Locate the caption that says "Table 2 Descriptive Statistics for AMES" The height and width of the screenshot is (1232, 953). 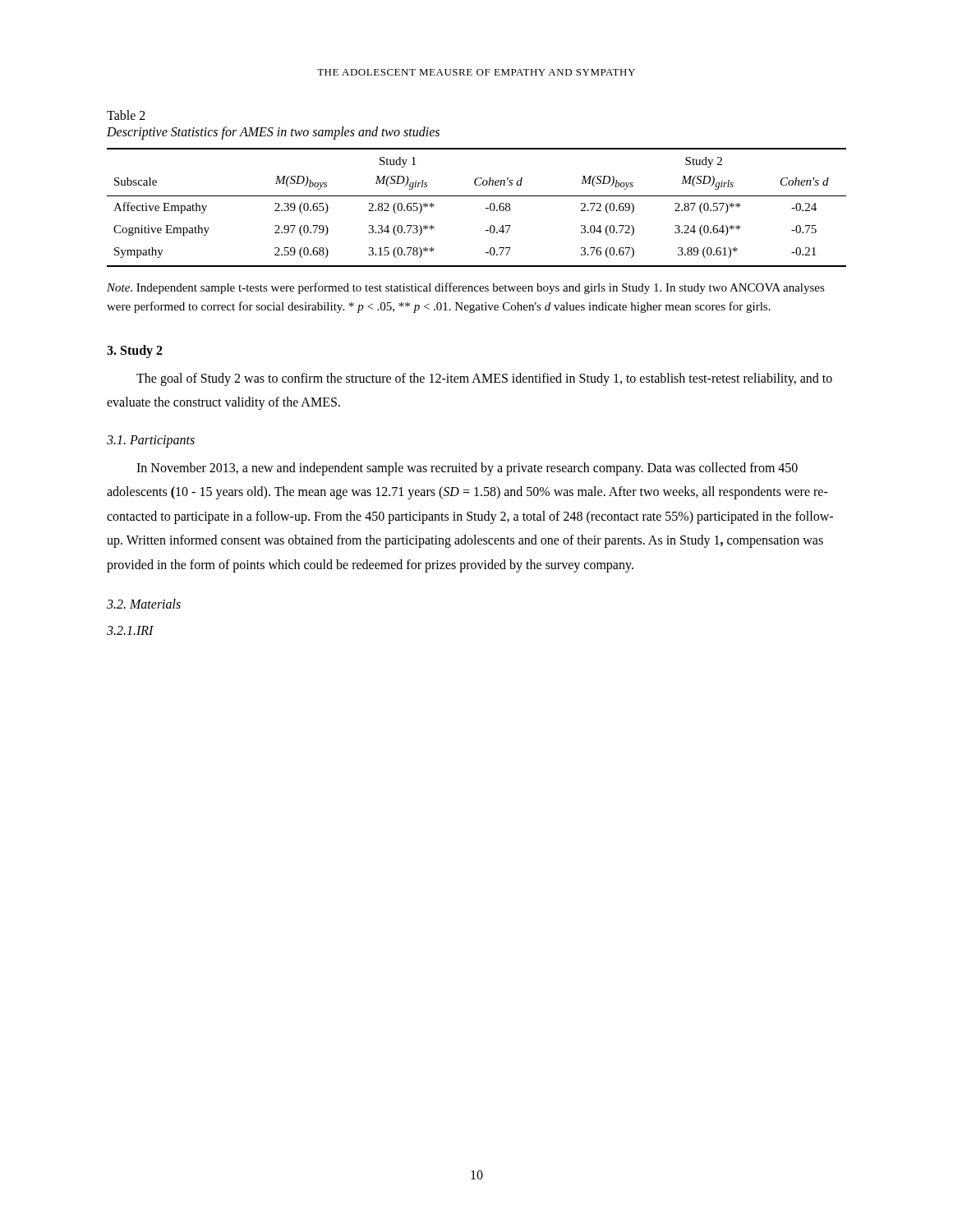point(126,115)
